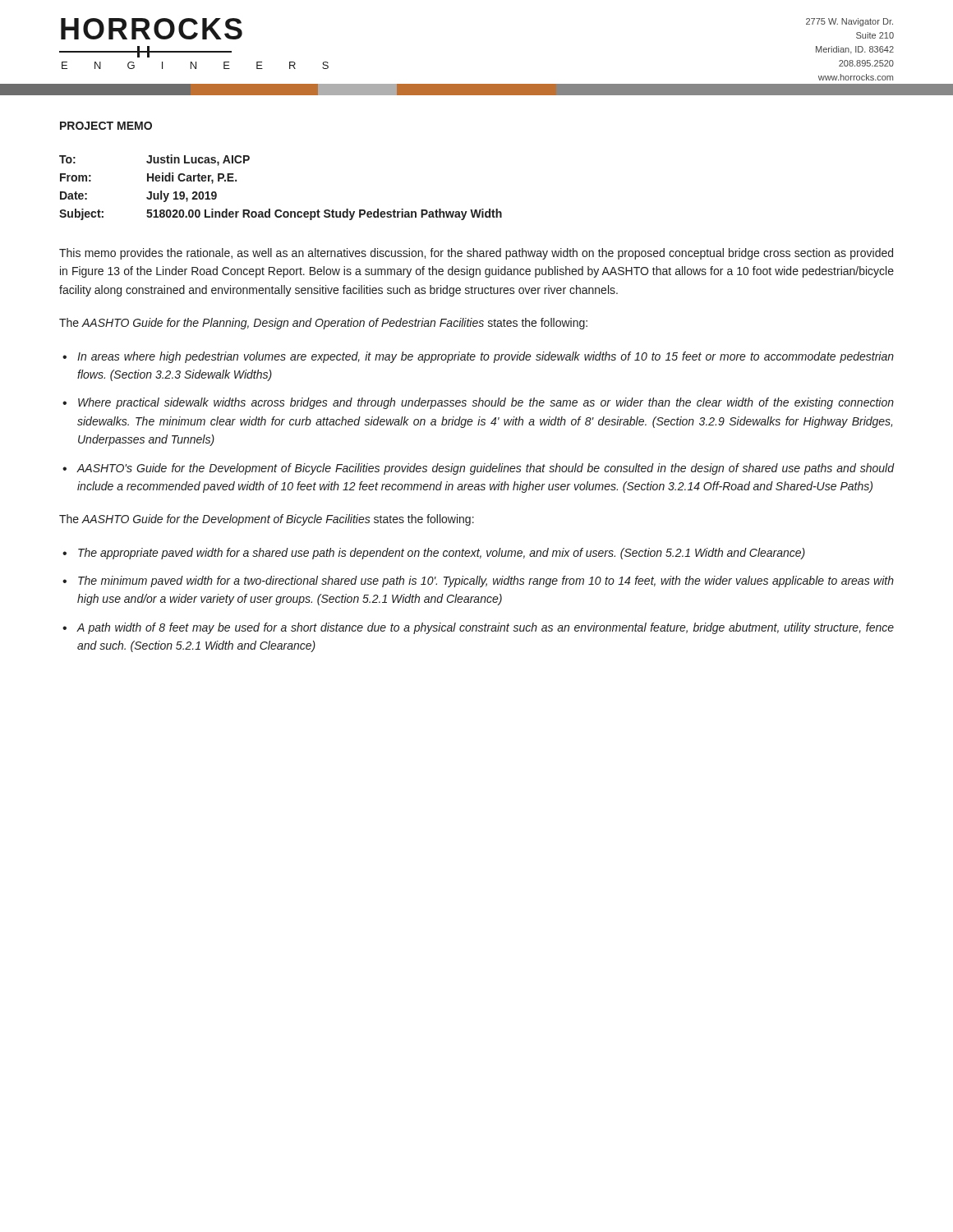Locate the table with the text "July 19, 2019"
953x1232 pixels.
pos(476,186)
